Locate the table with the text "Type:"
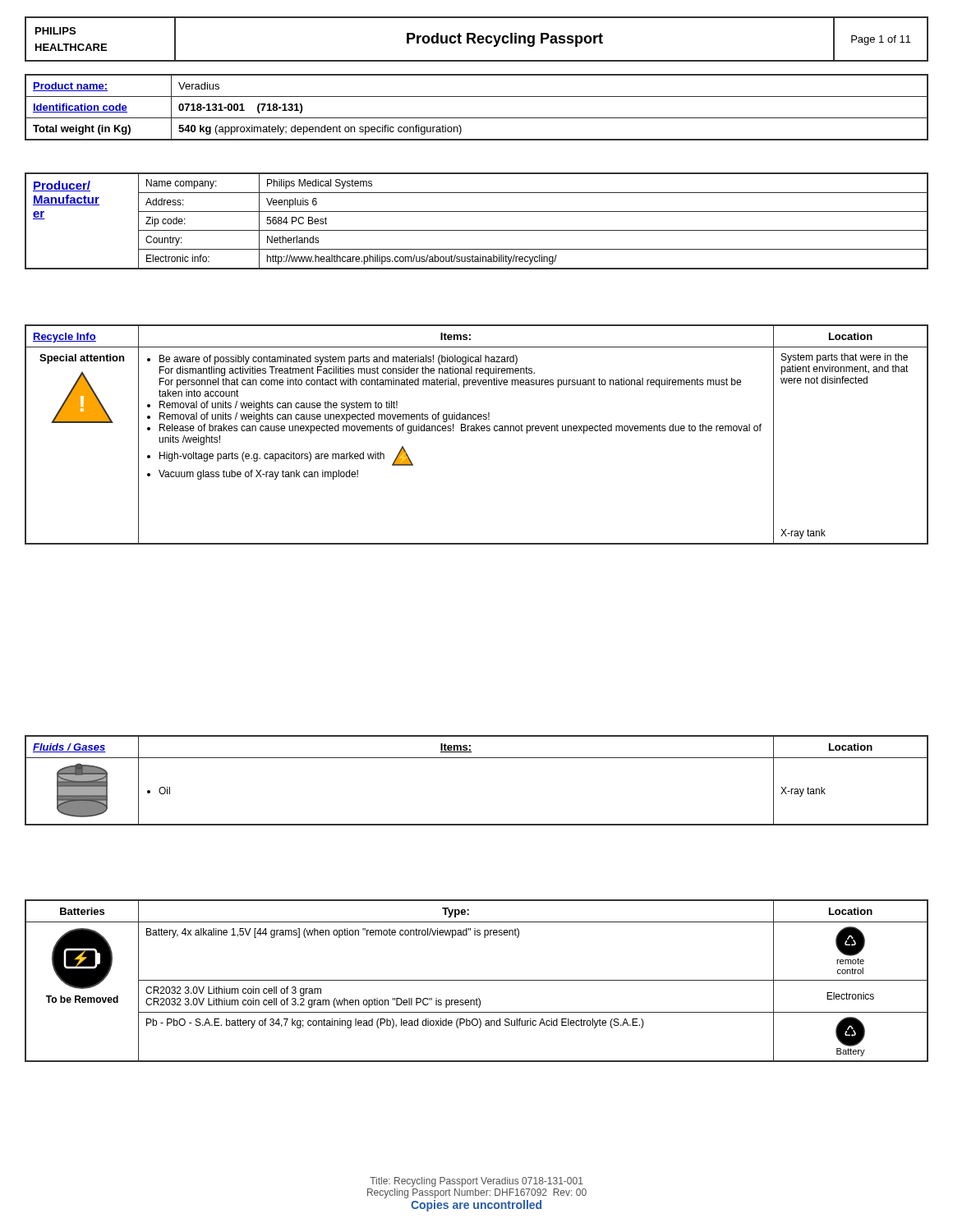The height and width of the screenshot is (1232, 953). 476,981
